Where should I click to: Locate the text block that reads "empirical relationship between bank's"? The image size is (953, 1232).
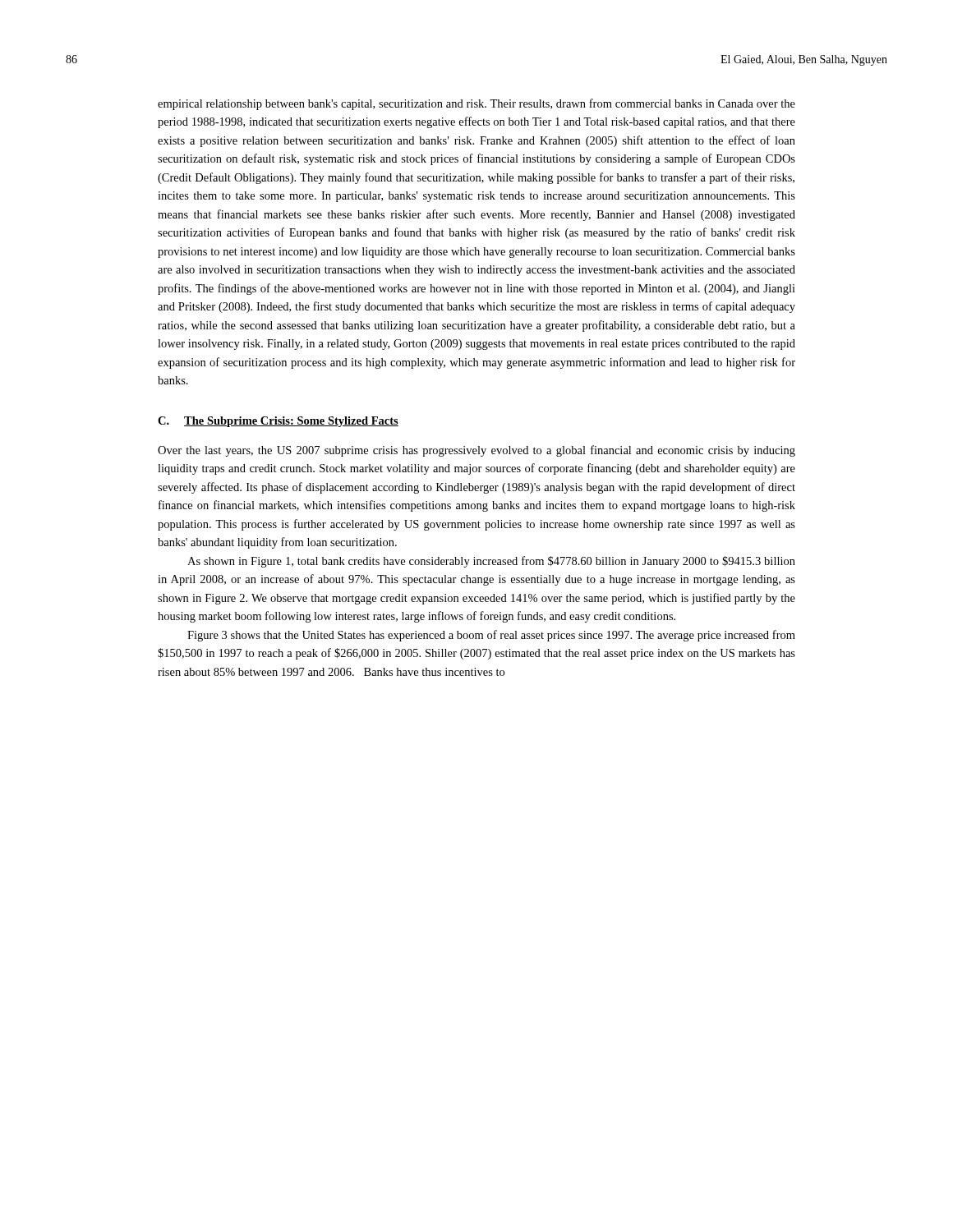[x=476, y=242]
